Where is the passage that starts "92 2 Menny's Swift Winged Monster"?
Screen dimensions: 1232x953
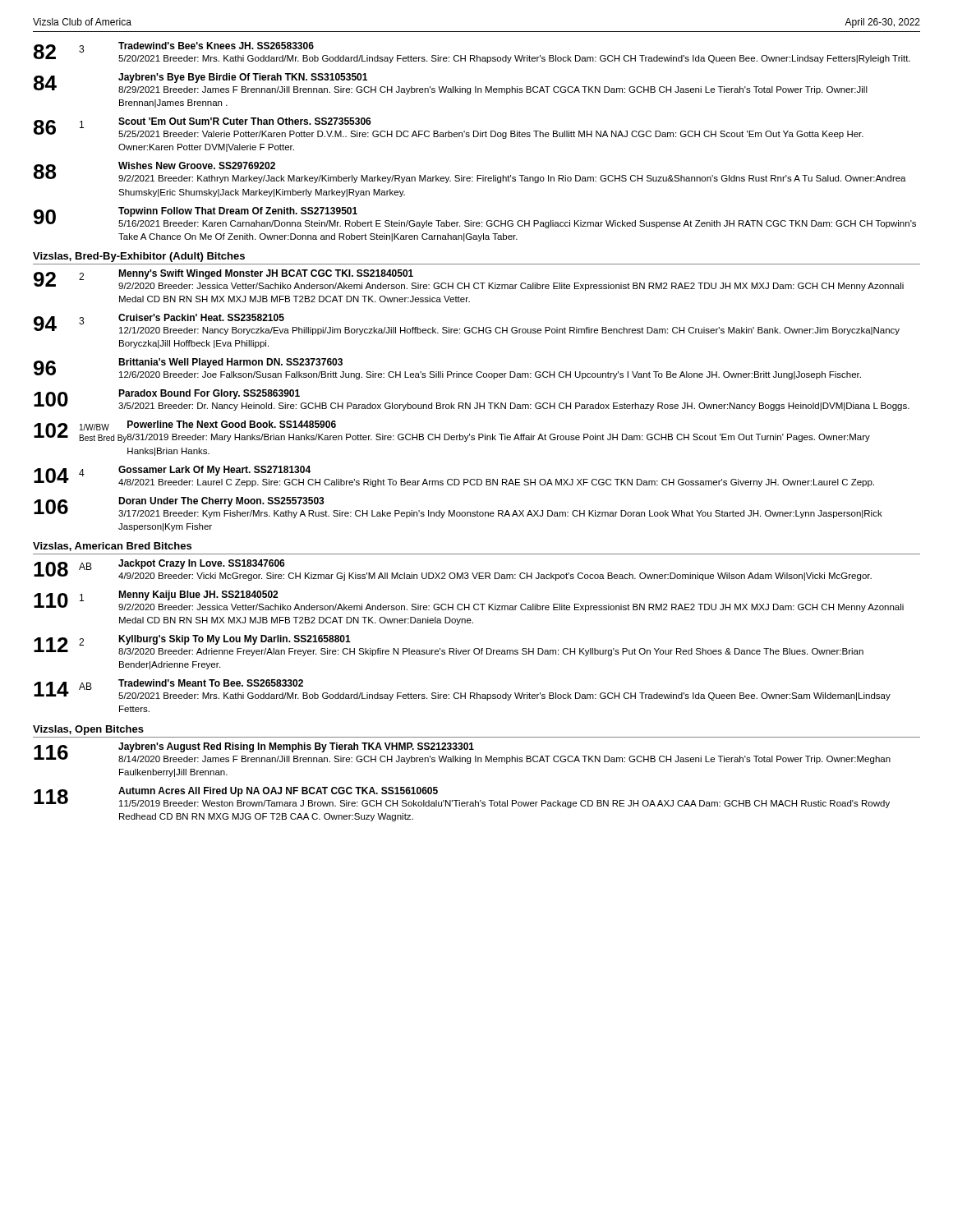click(x=476, y=287)
